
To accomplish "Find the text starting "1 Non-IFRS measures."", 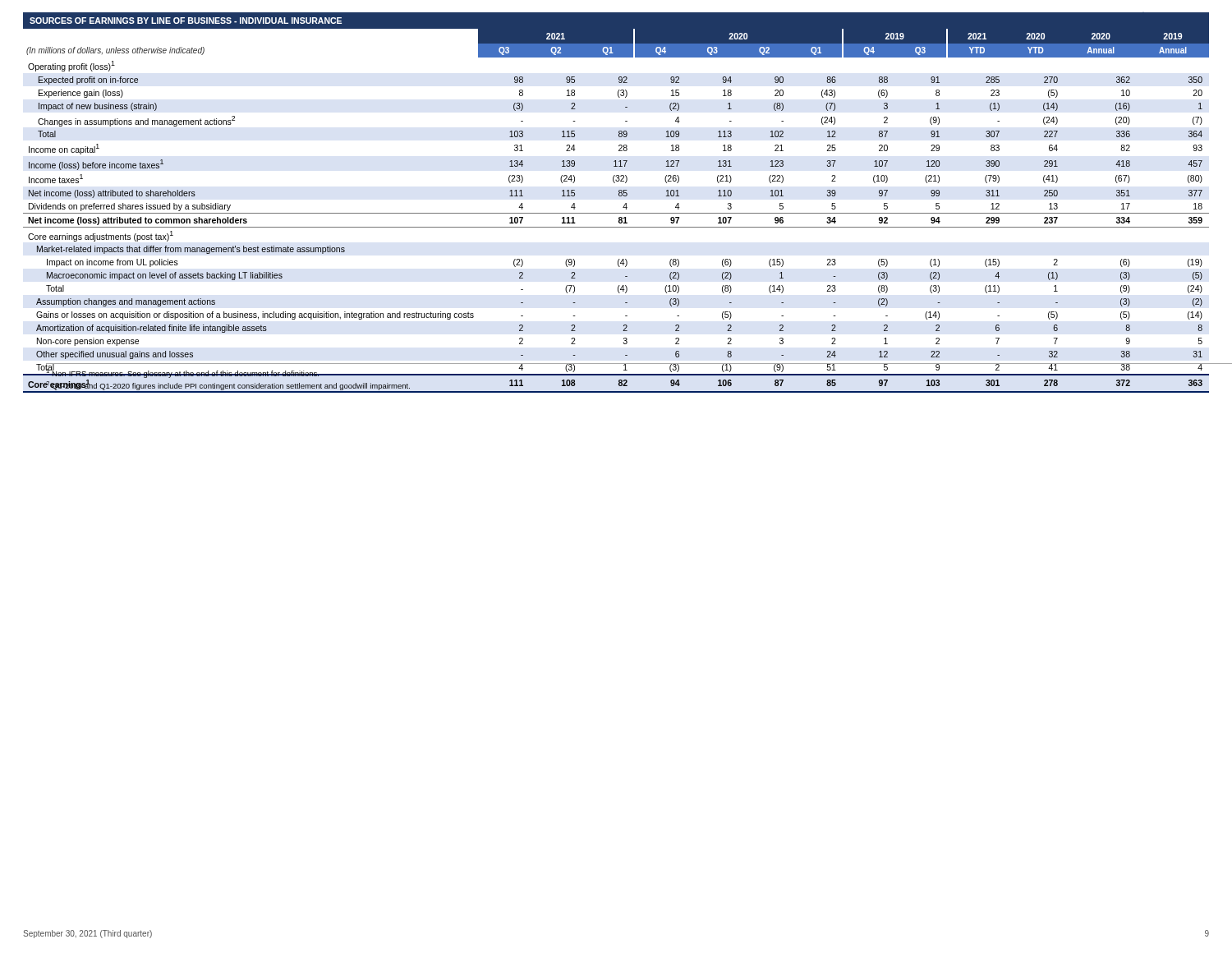I will point(183,372).
